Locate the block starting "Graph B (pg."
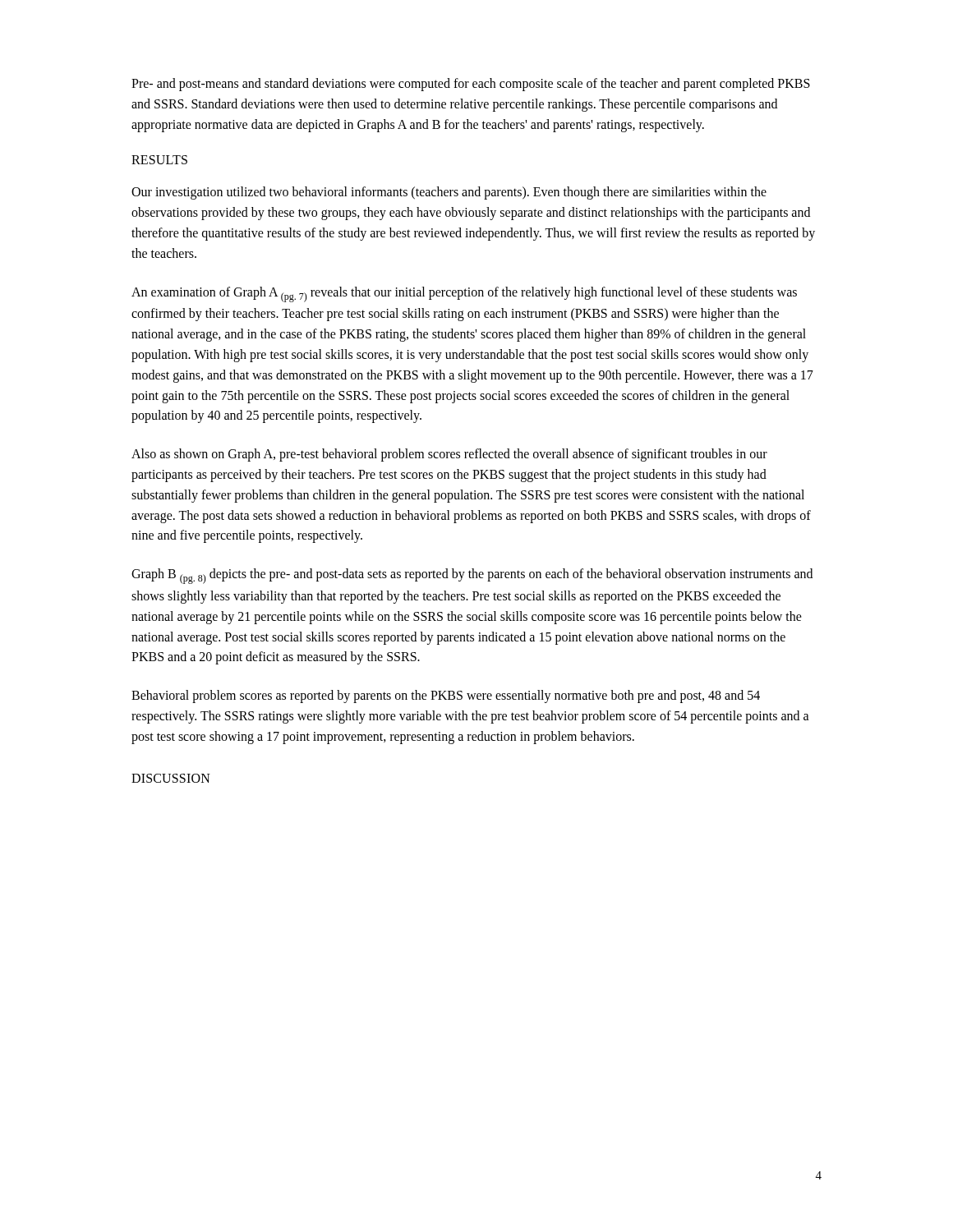This screenshot has height=1232, width=953. click(x=472, y=615)
